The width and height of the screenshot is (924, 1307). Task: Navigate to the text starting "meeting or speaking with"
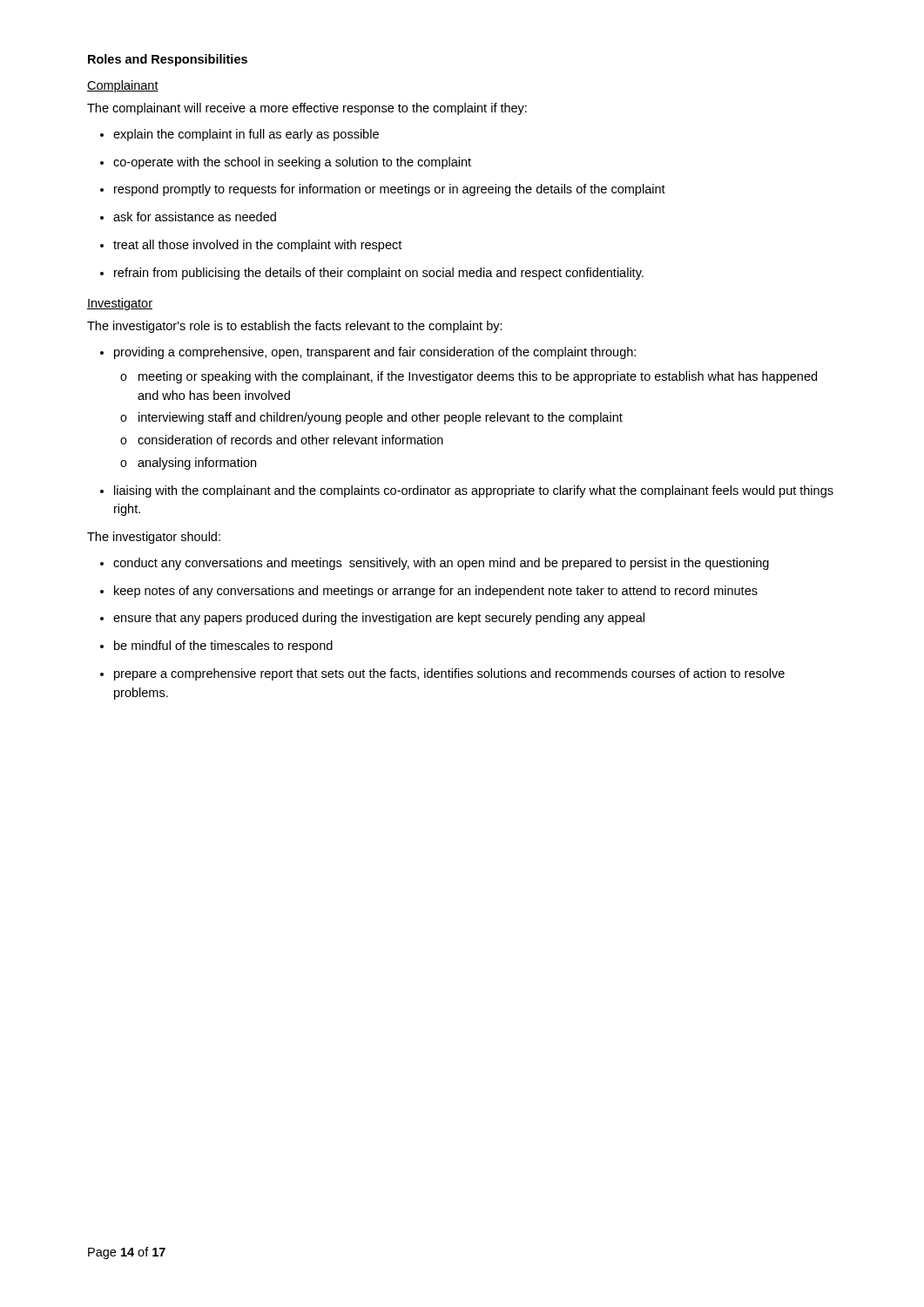[478, 386]
